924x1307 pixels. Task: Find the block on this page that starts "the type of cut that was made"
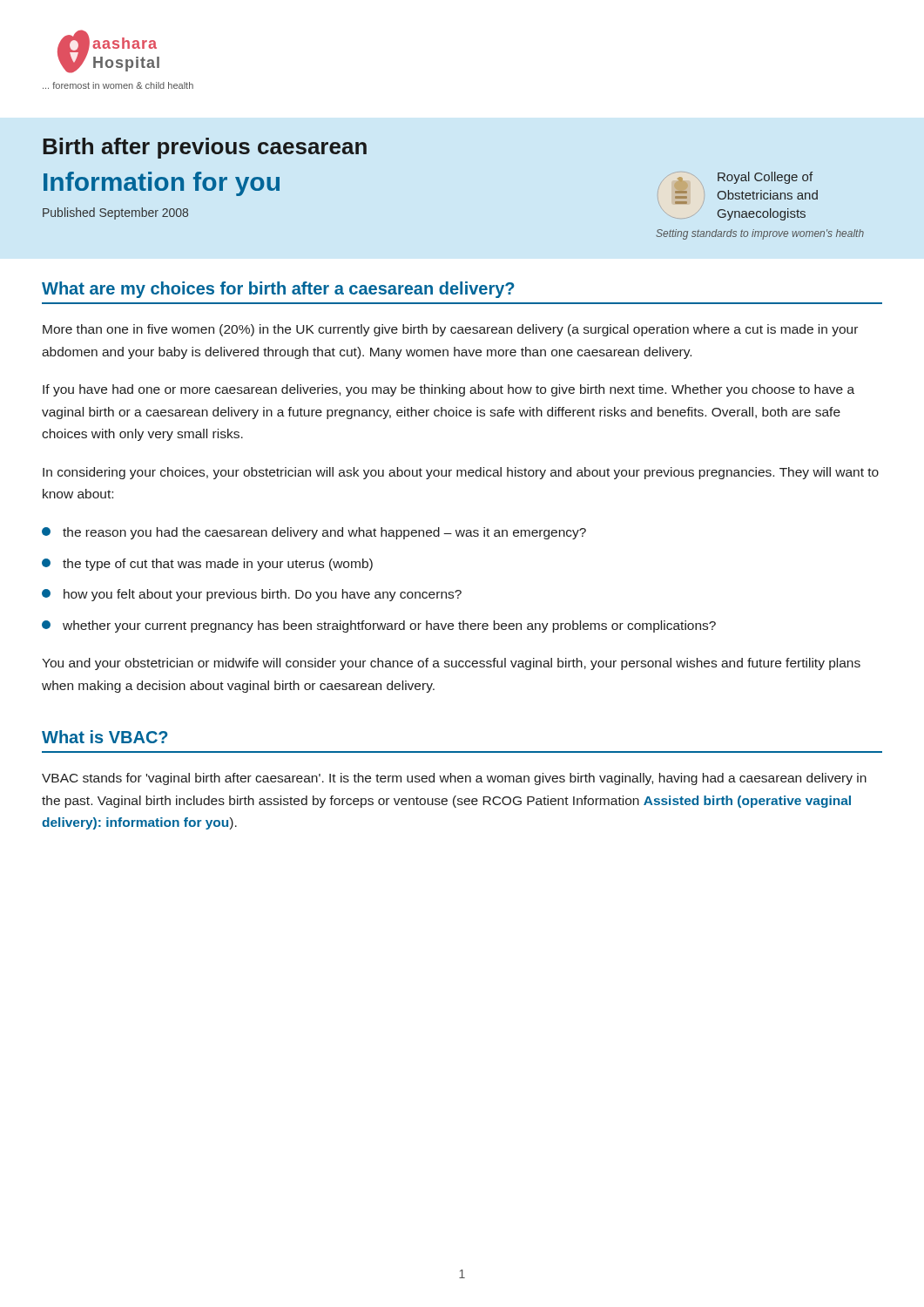coord(208,563)
